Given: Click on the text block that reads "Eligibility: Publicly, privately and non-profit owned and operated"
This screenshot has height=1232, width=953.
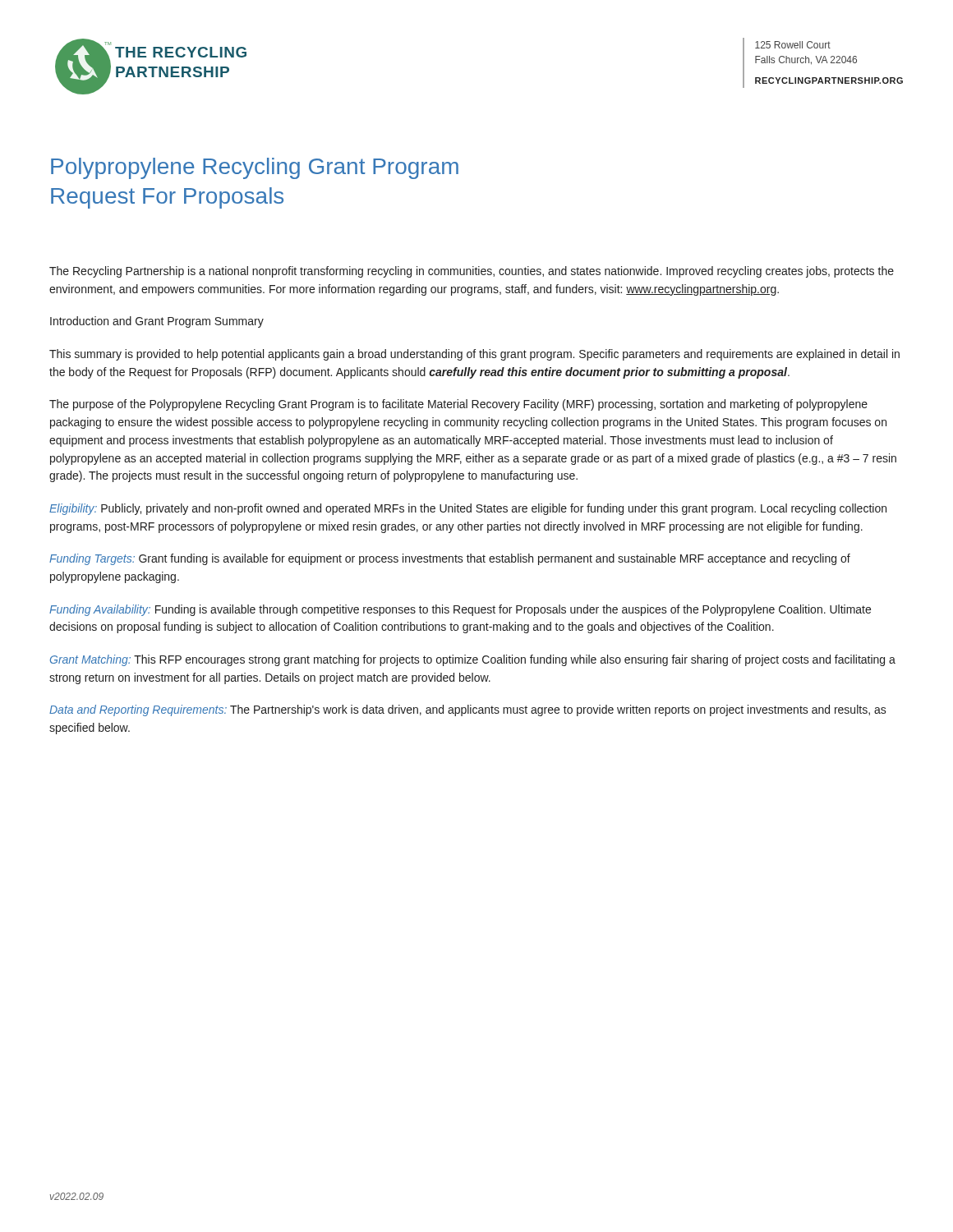Looking at the screenshot, I should [476, 518].
